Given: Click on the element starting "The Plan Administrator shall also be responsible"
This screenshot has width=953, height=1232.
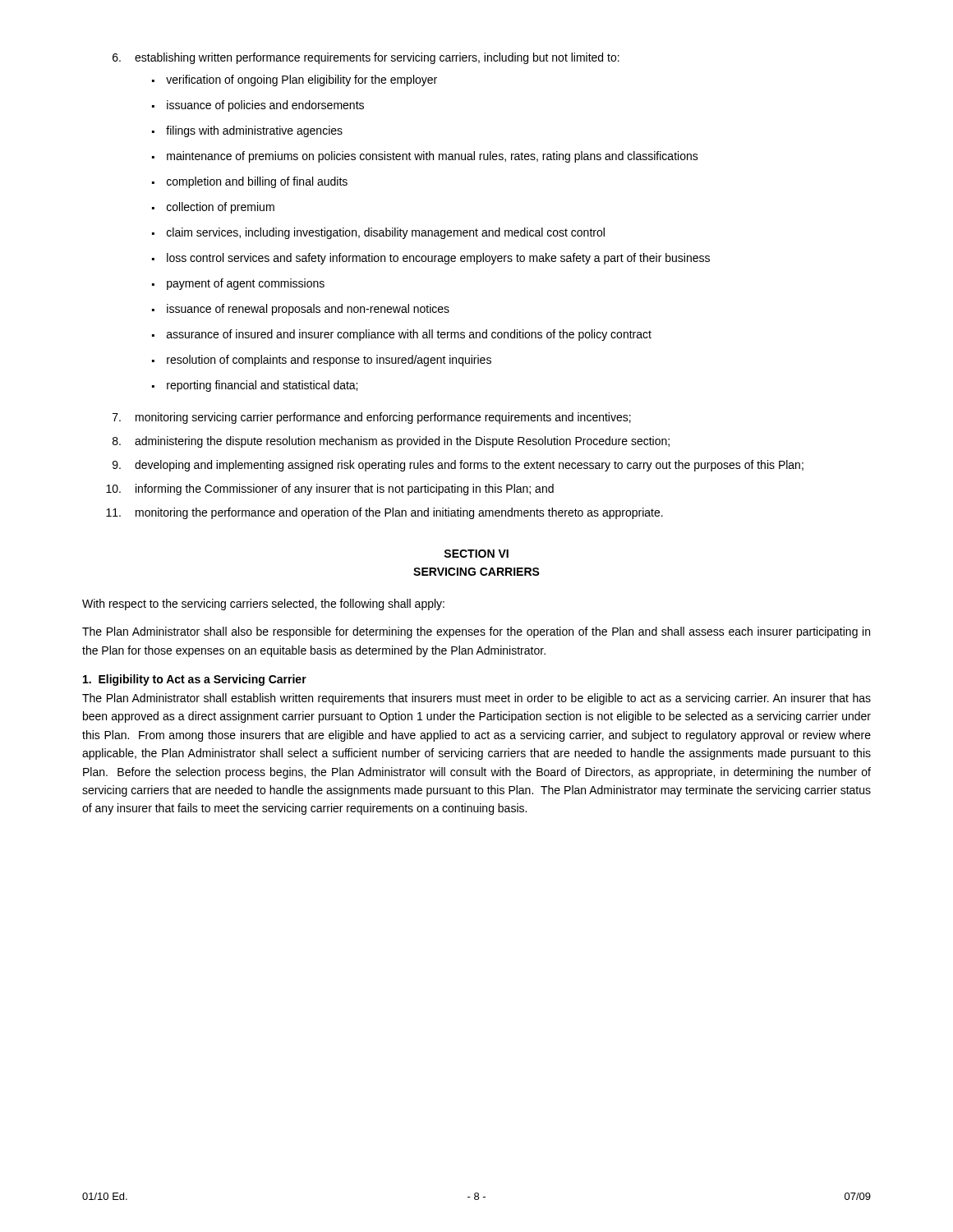Looking at the screenshot, I should pos(476,641).
